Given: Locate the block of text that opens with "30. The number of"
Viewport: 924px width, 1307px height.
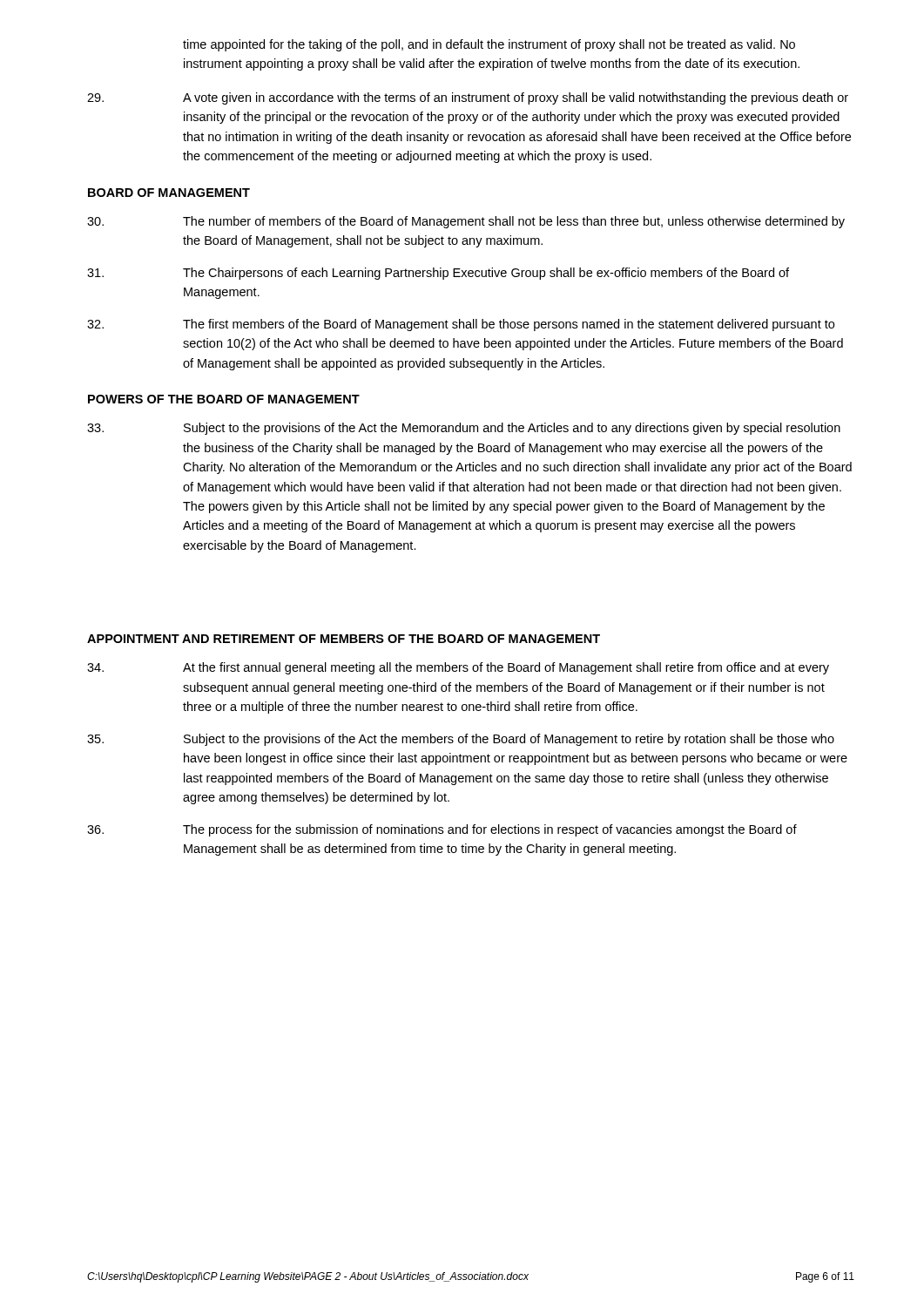Looking at the screenshot, I should (x=471, y=231).
